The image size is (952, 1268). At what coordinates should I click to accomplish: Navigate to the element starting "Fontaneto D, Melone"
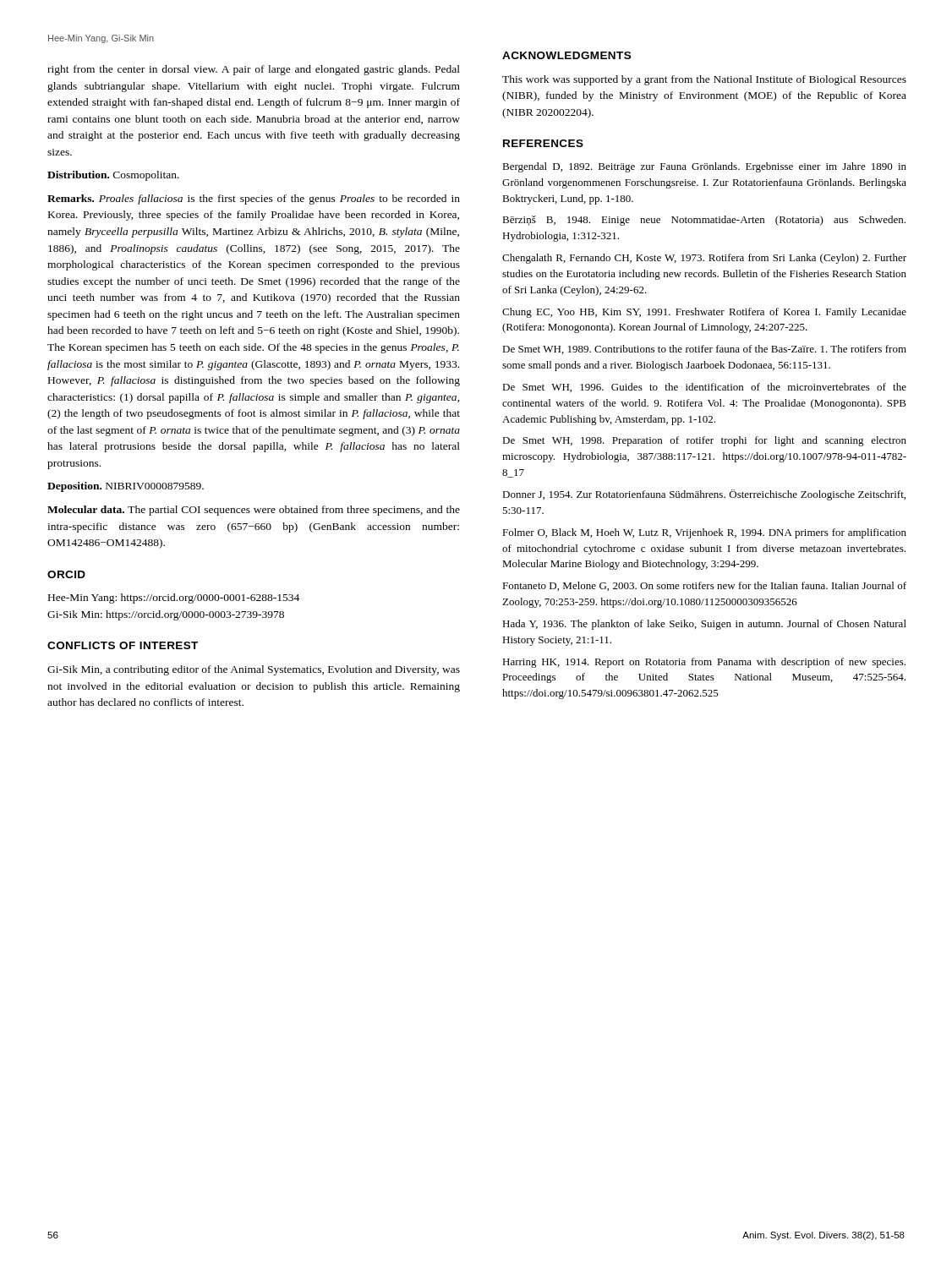point(704,594)
